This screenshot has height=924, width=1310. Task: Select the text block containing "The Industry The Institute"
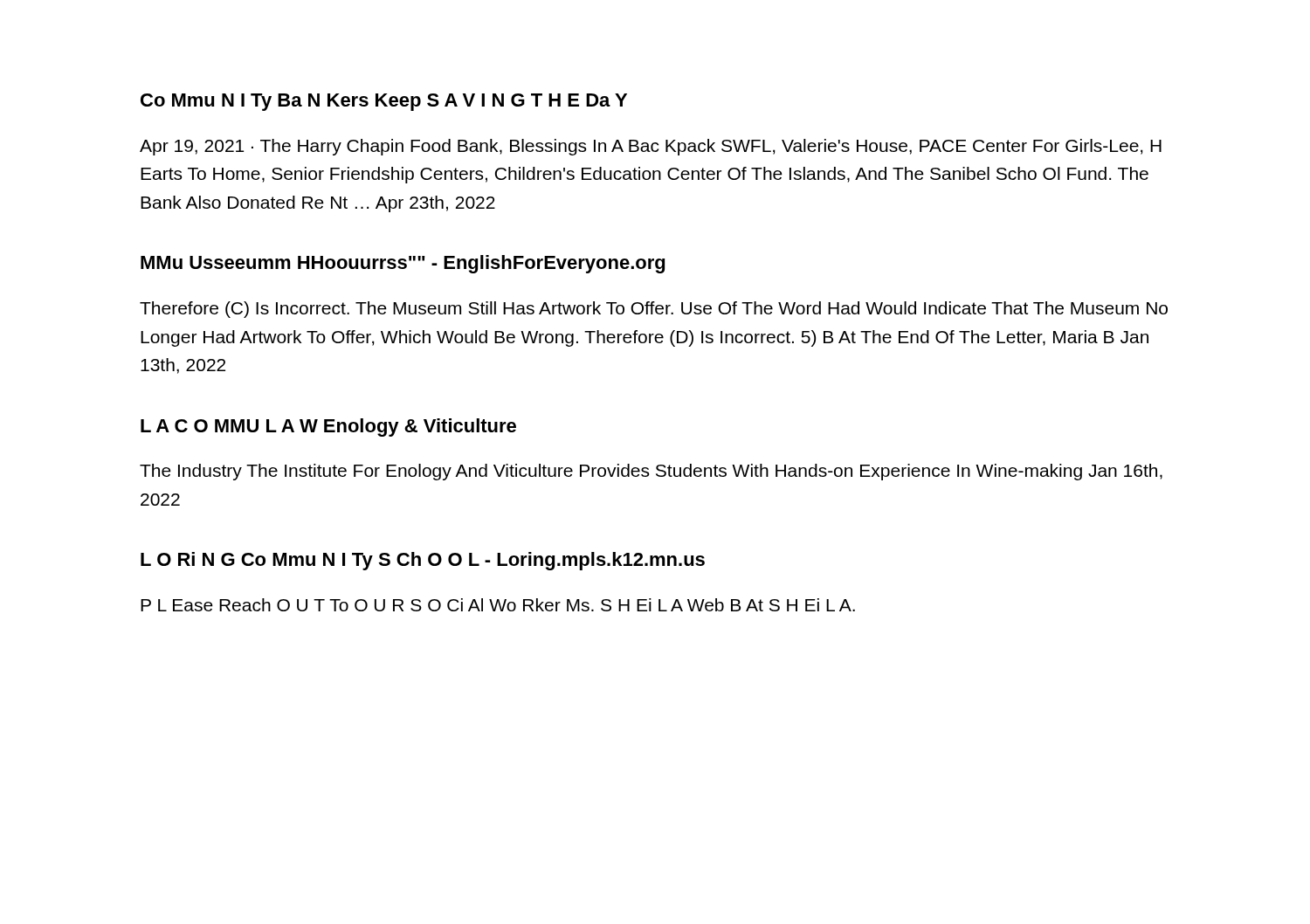click(655, 486)
